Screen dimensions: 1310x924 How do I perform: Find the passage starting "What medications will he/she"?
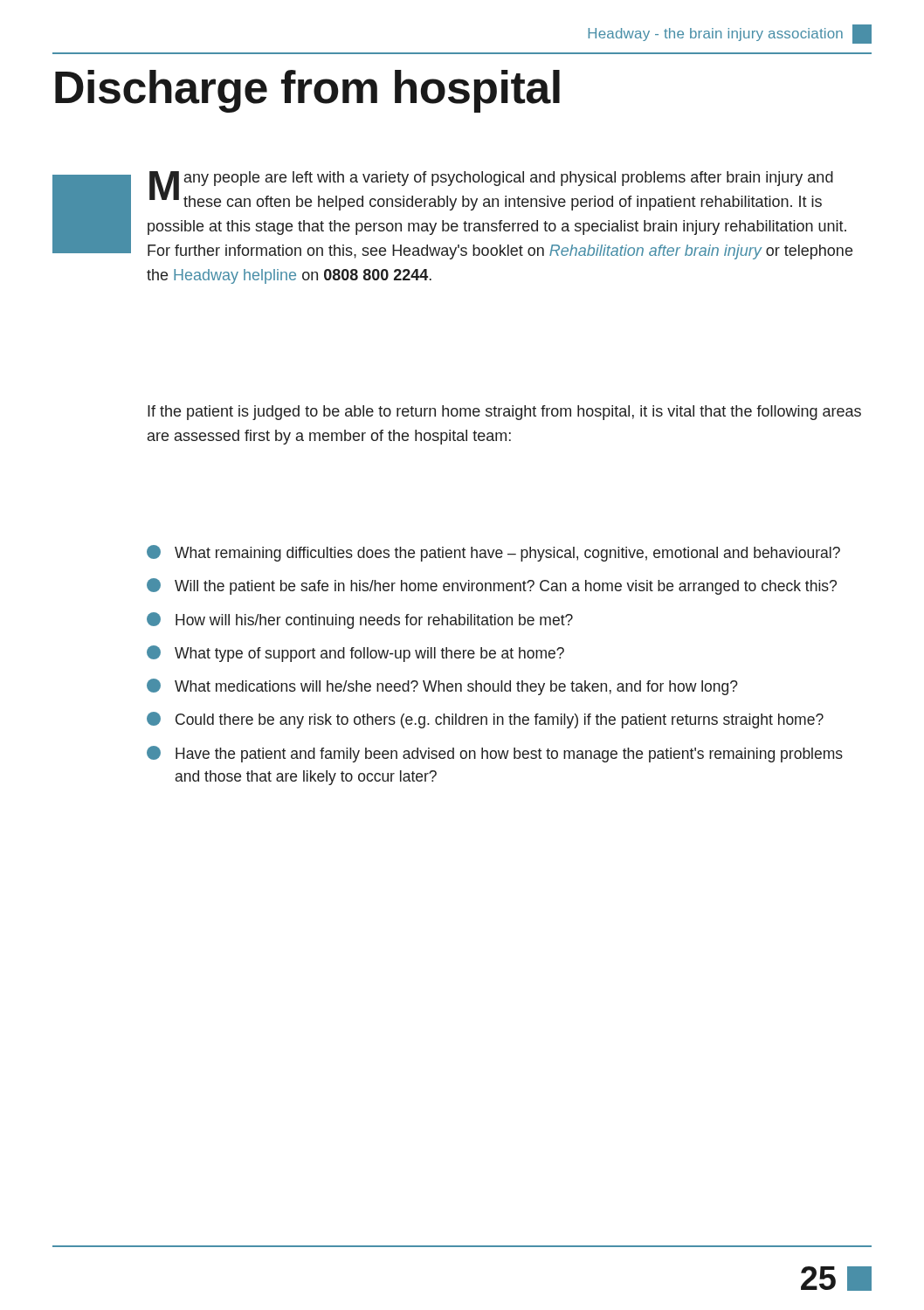[509, 687]
